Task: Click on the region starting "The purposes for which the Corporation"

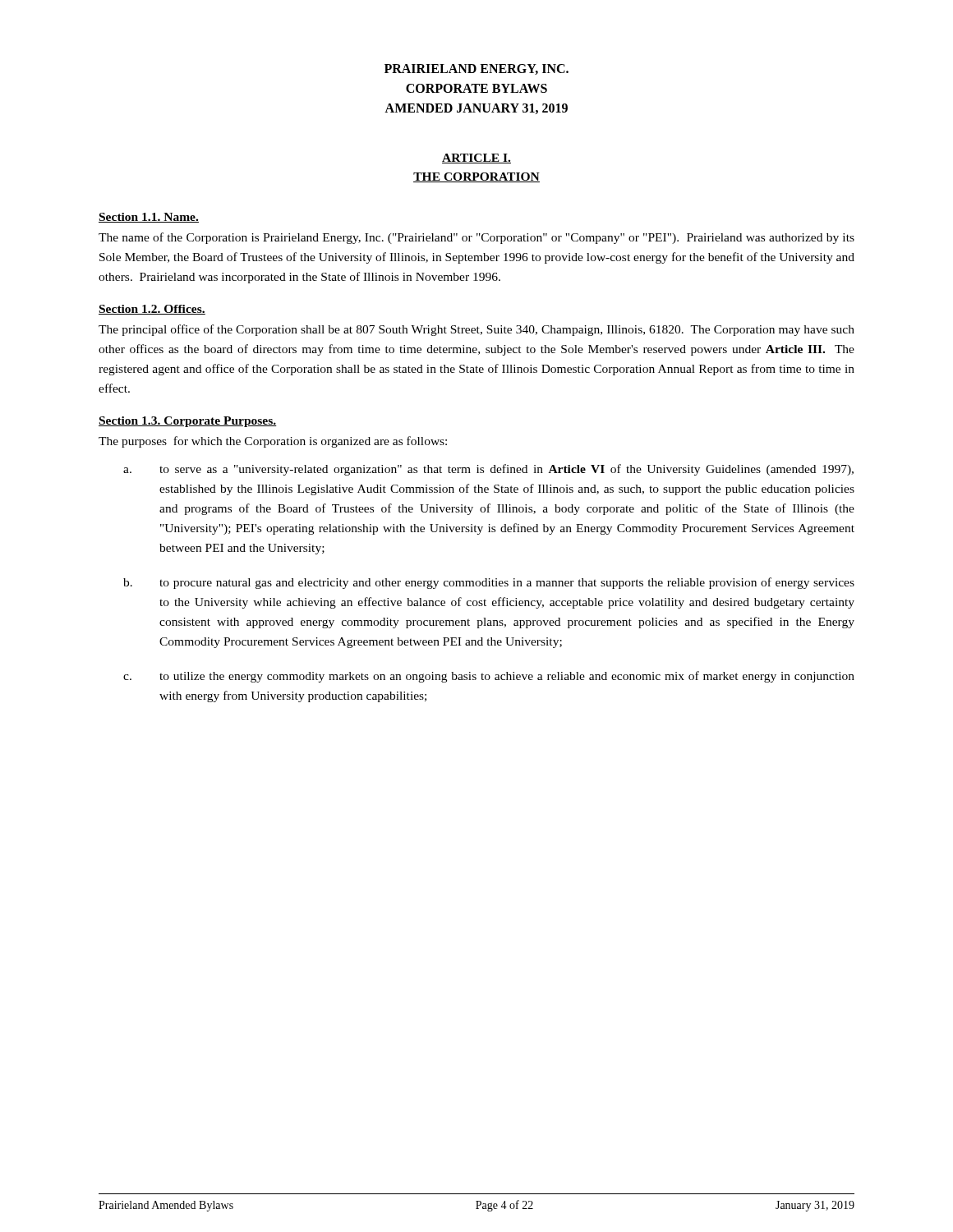Action: click(x=273, y=442)
